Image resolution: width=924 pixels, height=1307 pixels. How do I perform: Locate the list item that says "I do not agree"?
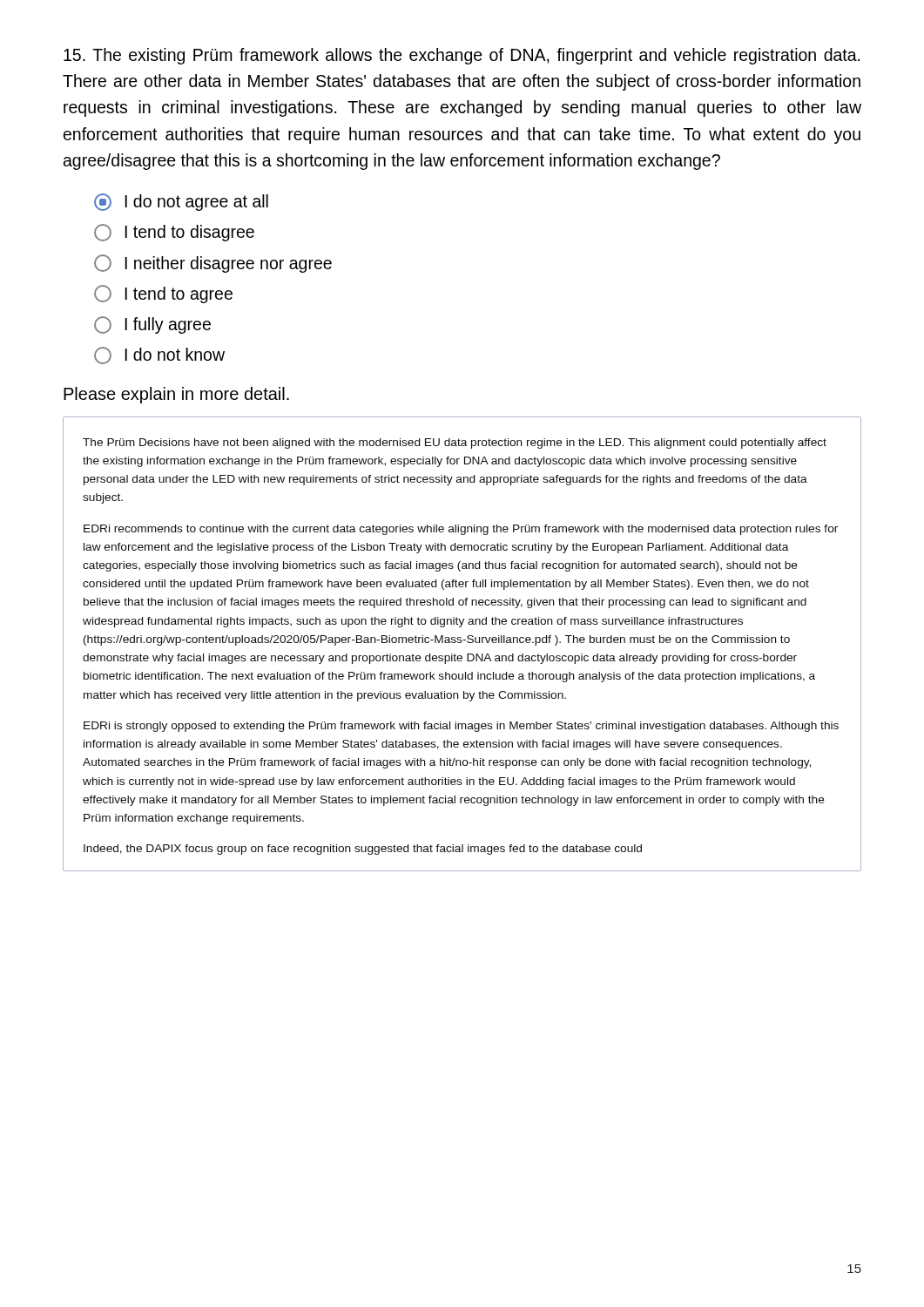click(182, 202)
